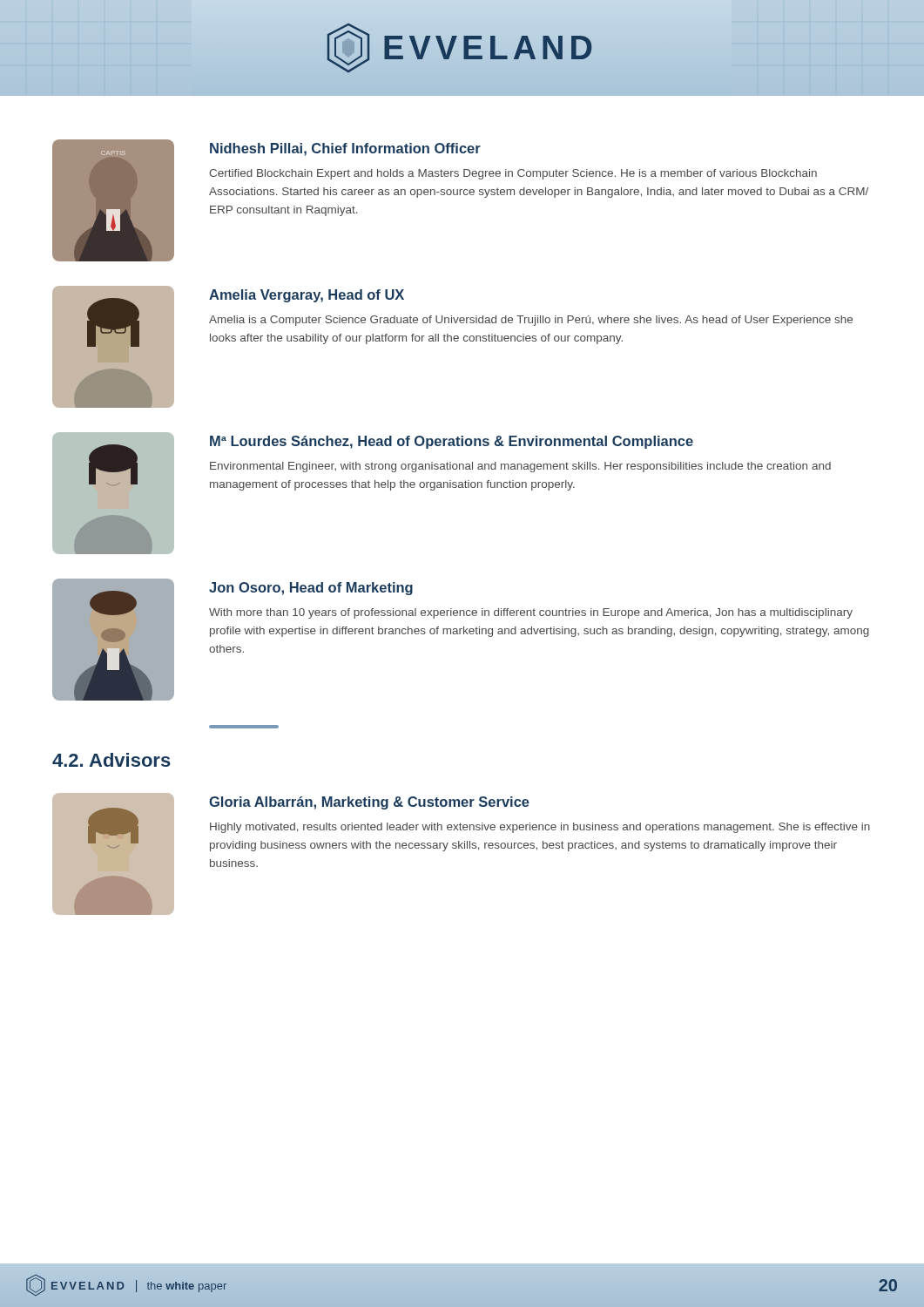
Task: Select the element starting "Amelia Vergaray, Head"
Action: pyautogui.click(x=307, y=294)
